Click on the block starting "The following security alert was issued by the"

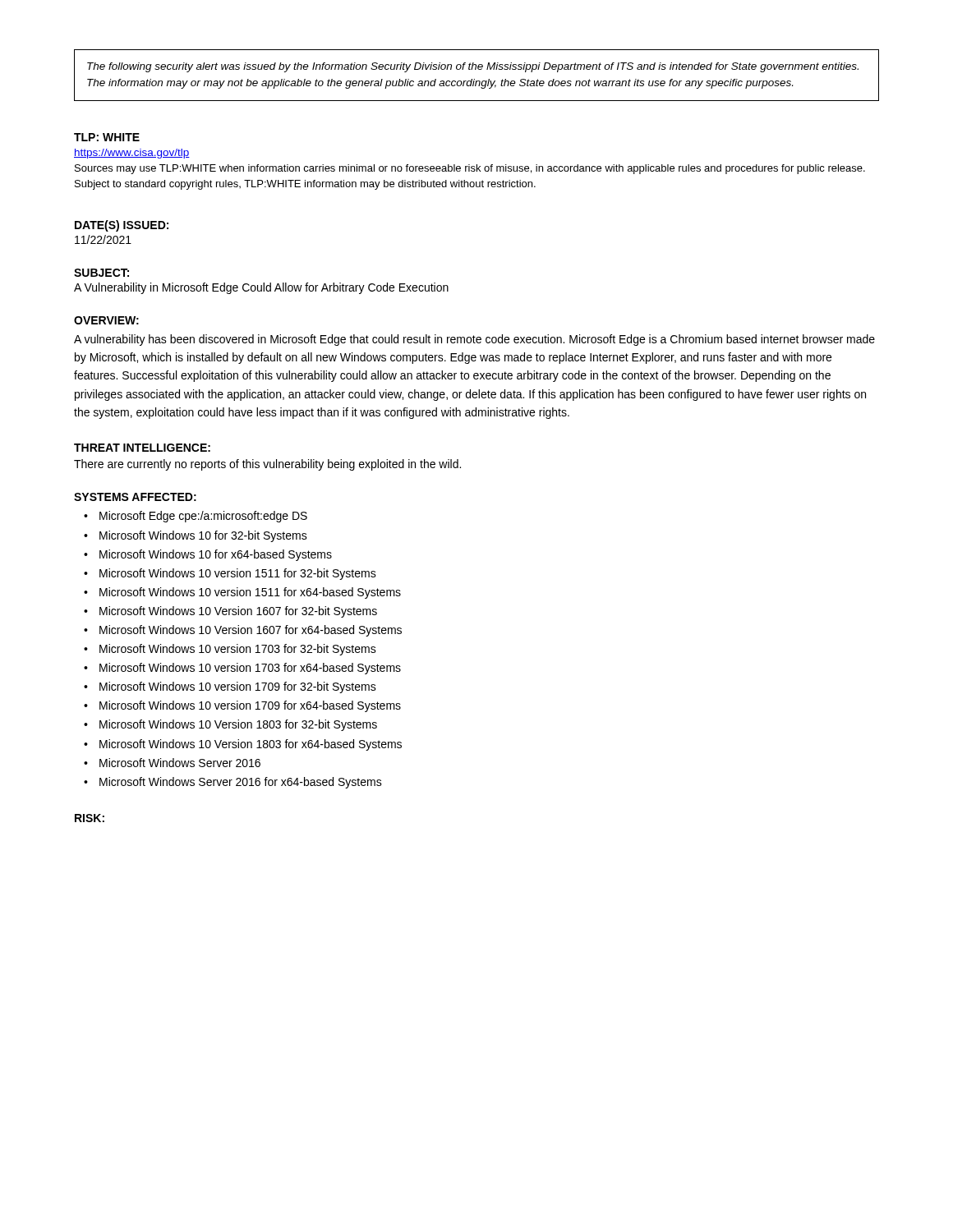point(473,74)
